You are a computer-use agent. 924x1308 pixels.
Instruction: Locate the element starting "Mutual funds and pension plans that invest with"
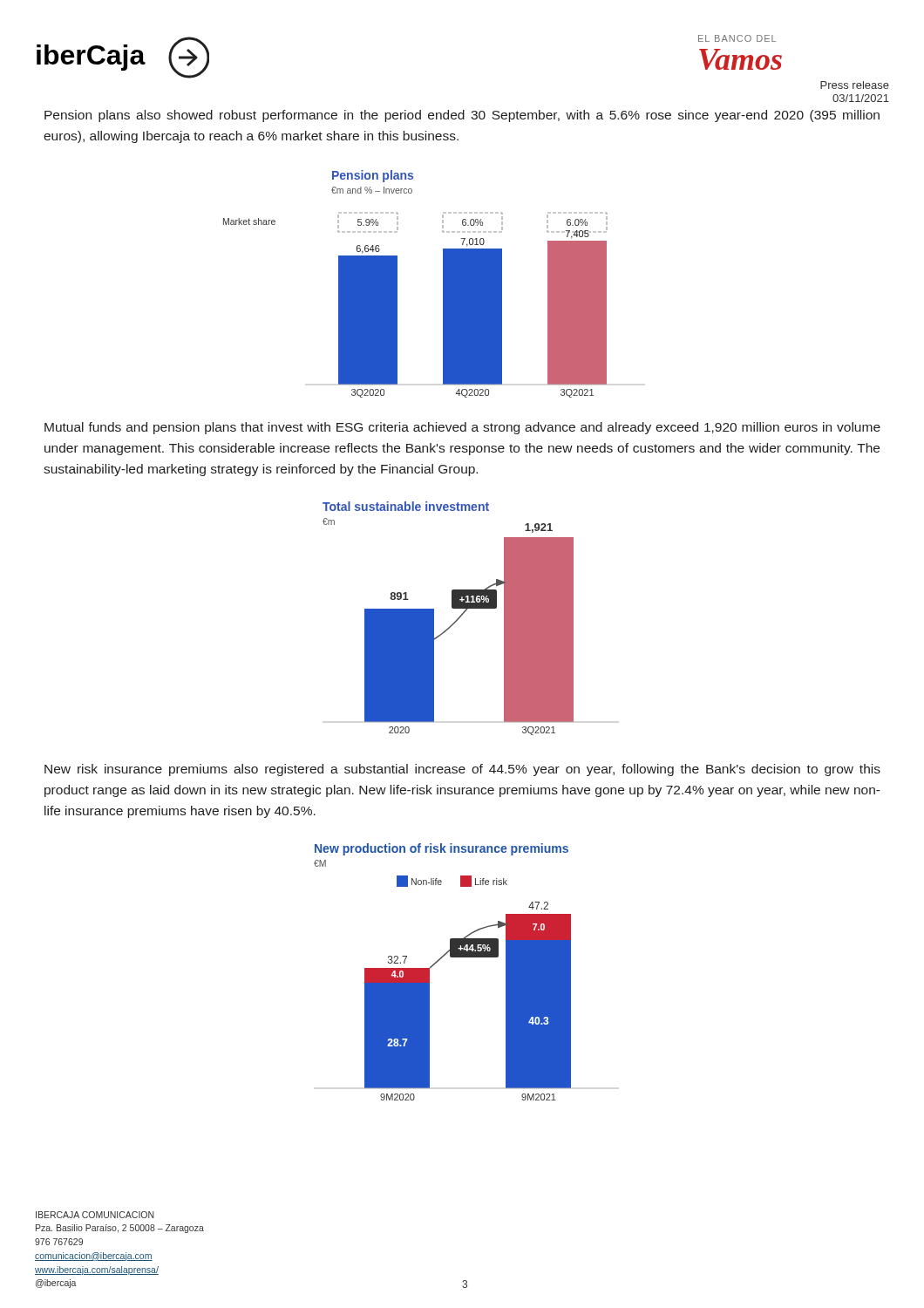pos(462,448)
